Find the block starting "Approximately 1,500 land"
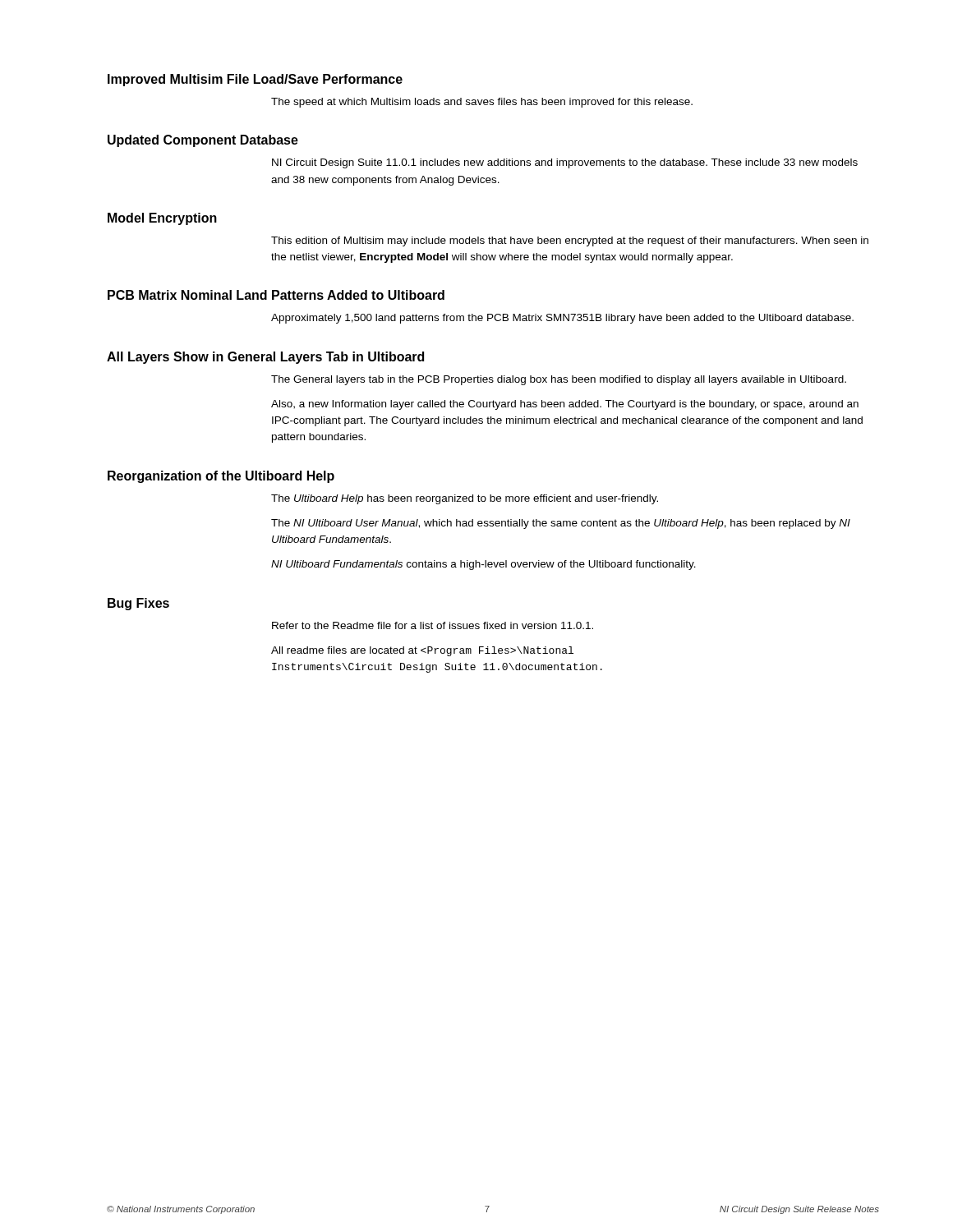This screenshot has width=953, height=1232. (575, 318)
